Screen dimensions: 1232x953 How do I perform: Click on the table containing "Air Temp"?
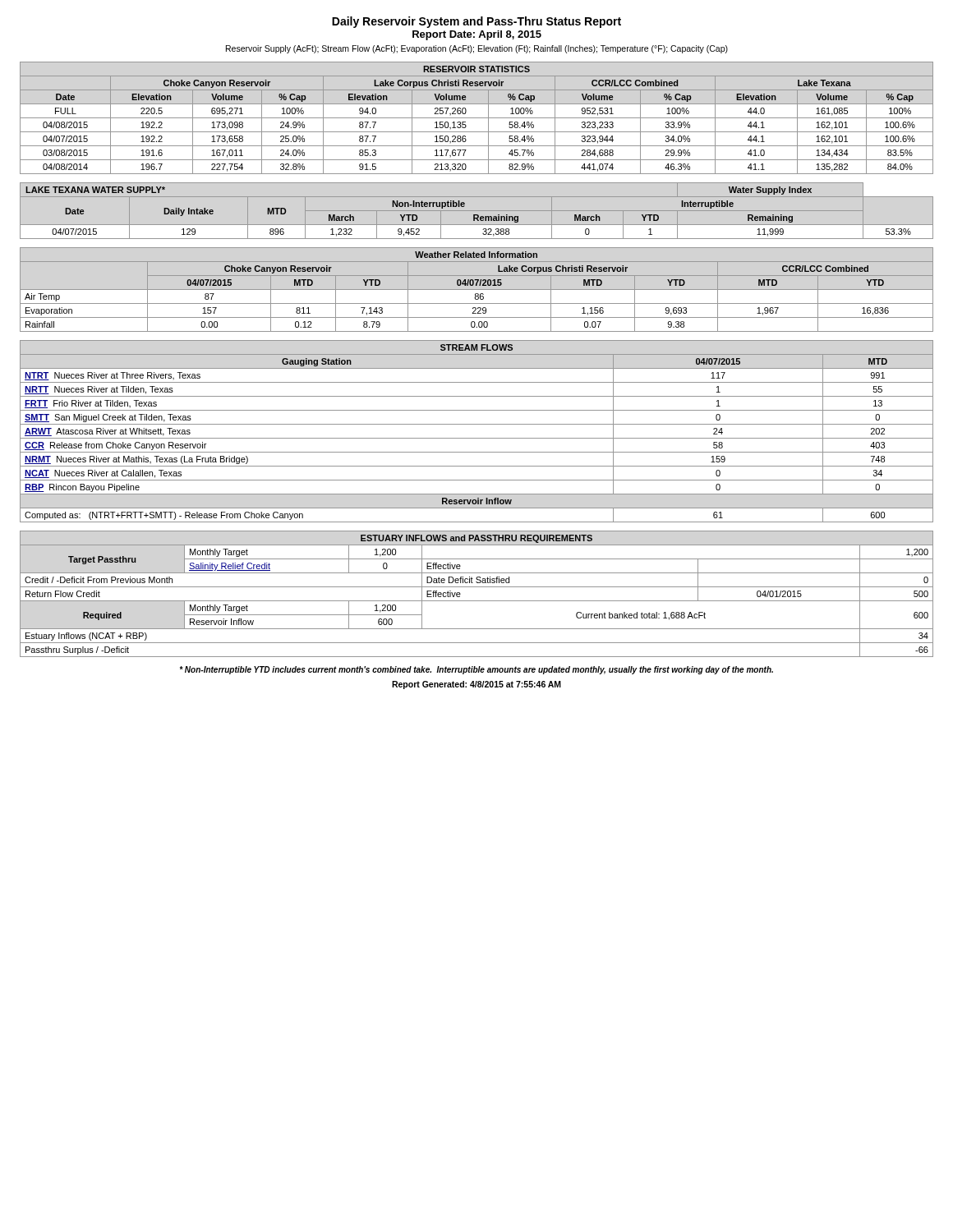(x=476, y=290)
